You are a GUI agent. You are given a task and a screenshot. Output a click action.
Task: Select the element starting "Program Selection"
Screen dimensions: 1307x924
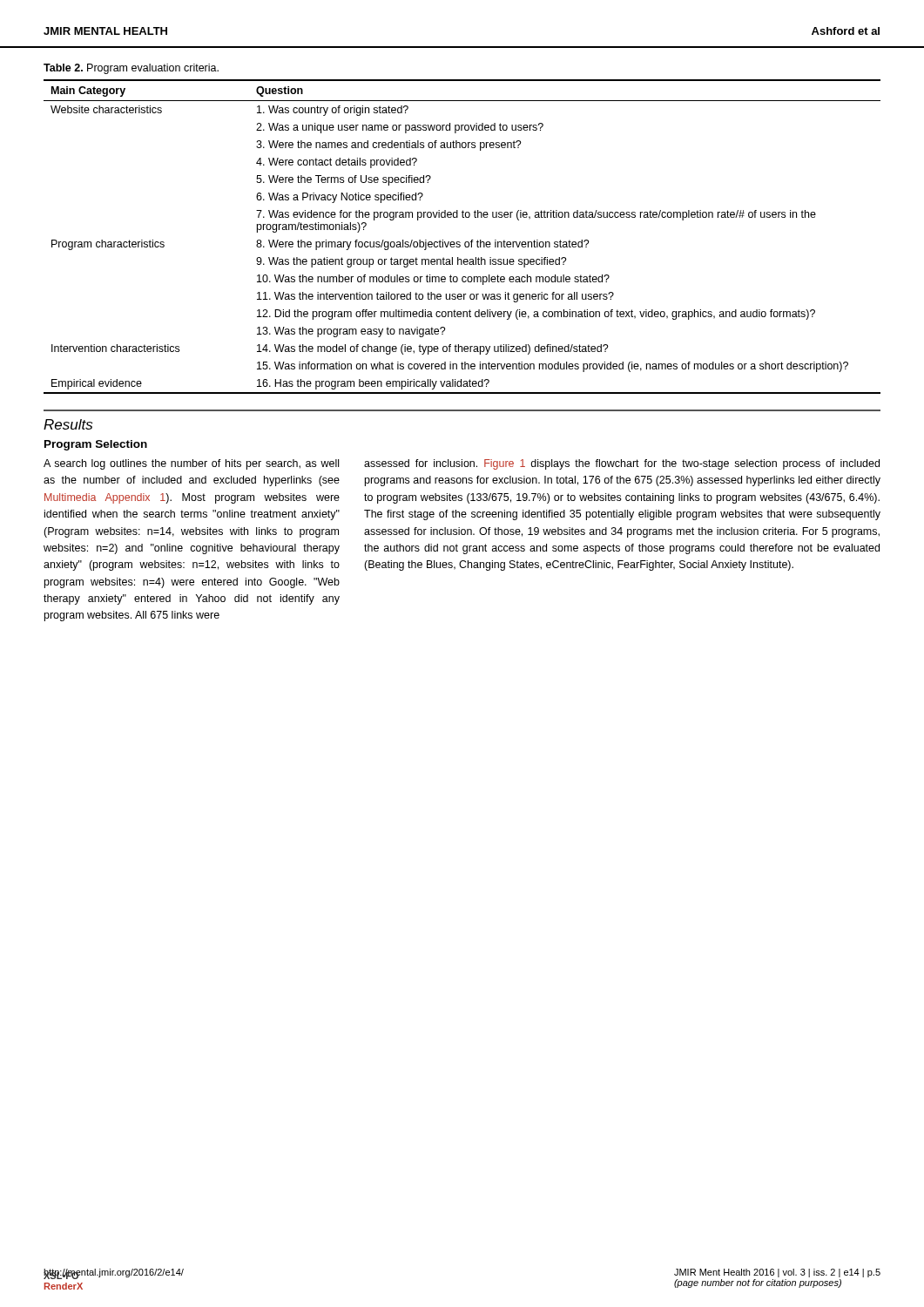point(96,445)
